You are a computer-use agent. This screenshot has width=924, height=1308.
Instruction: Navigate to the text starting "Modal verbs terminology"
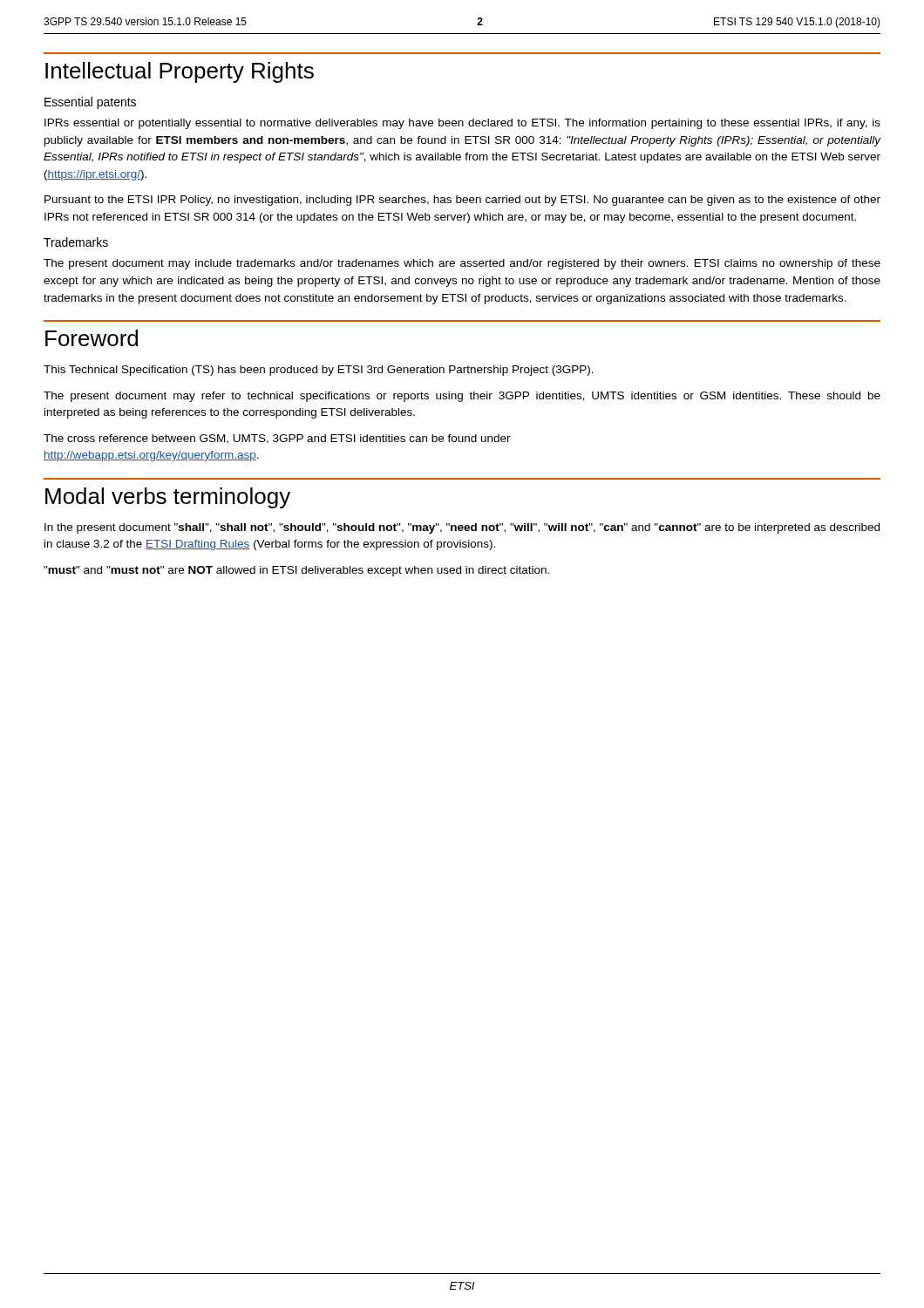tap(168, 498)
